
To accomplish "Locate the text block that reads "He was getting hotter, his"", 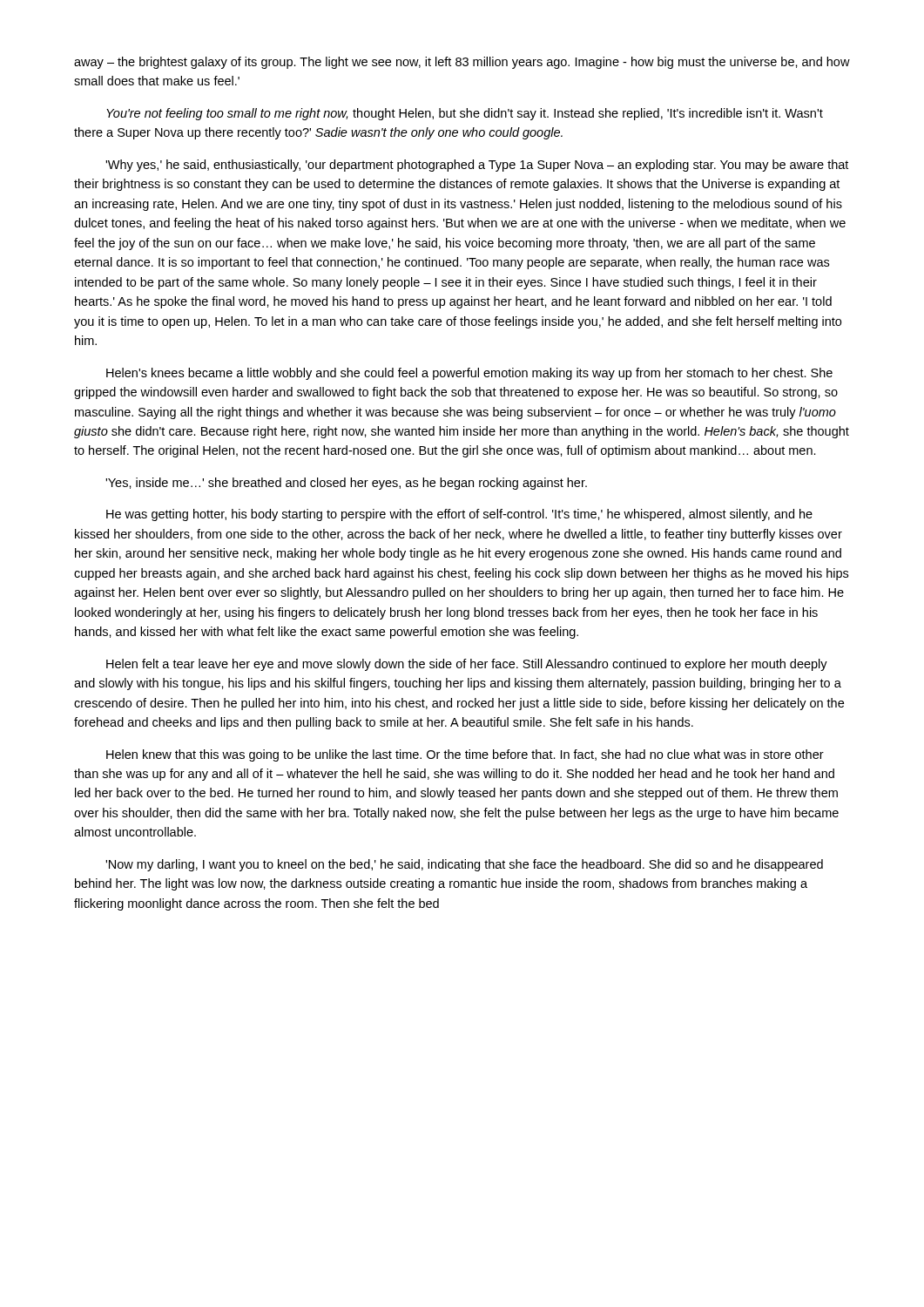I will pyautogui.click(x=462, y=573).
